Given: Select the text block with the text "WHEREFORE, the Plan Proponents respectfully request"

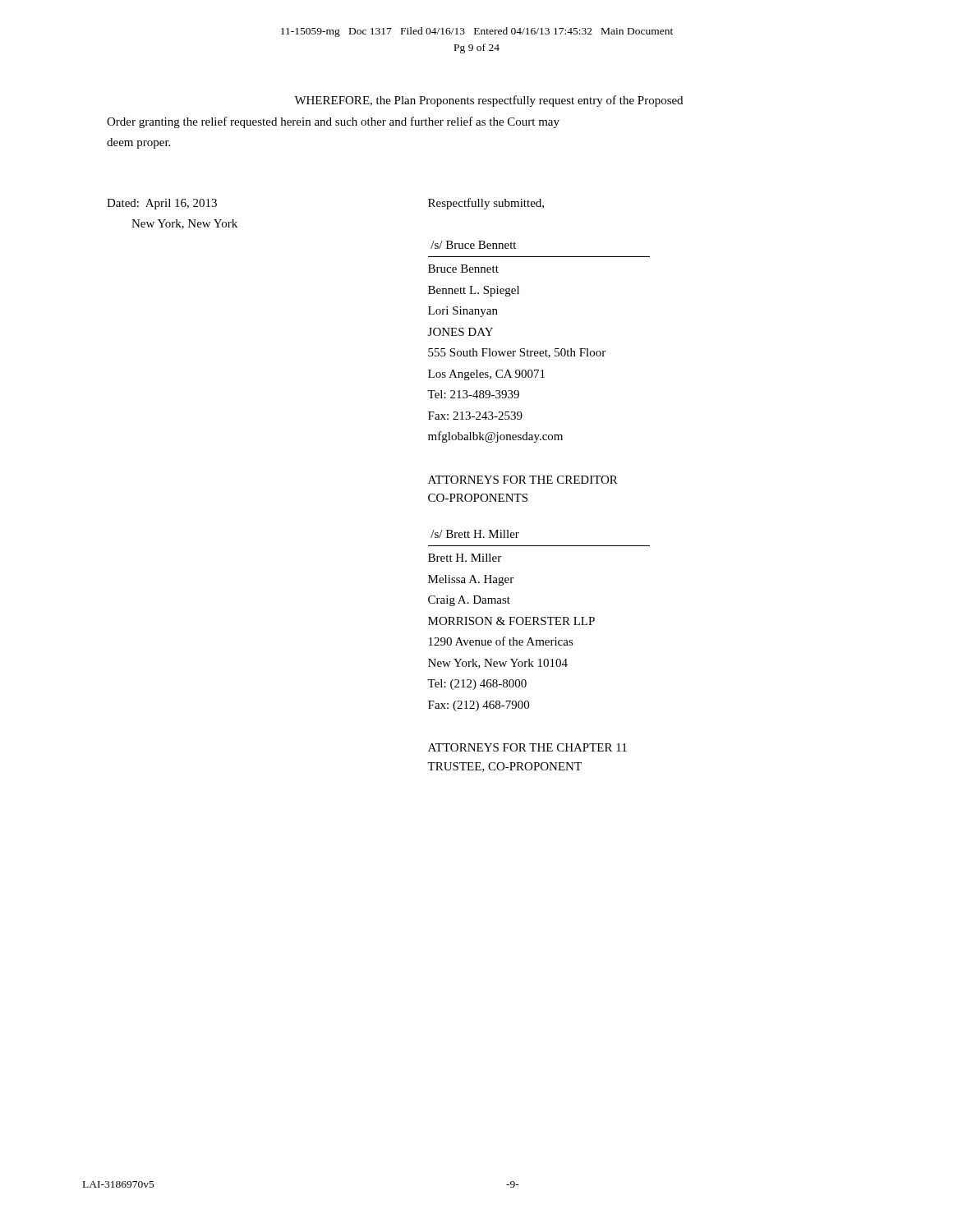Looking at the screenshot, I should coord(489,100).
